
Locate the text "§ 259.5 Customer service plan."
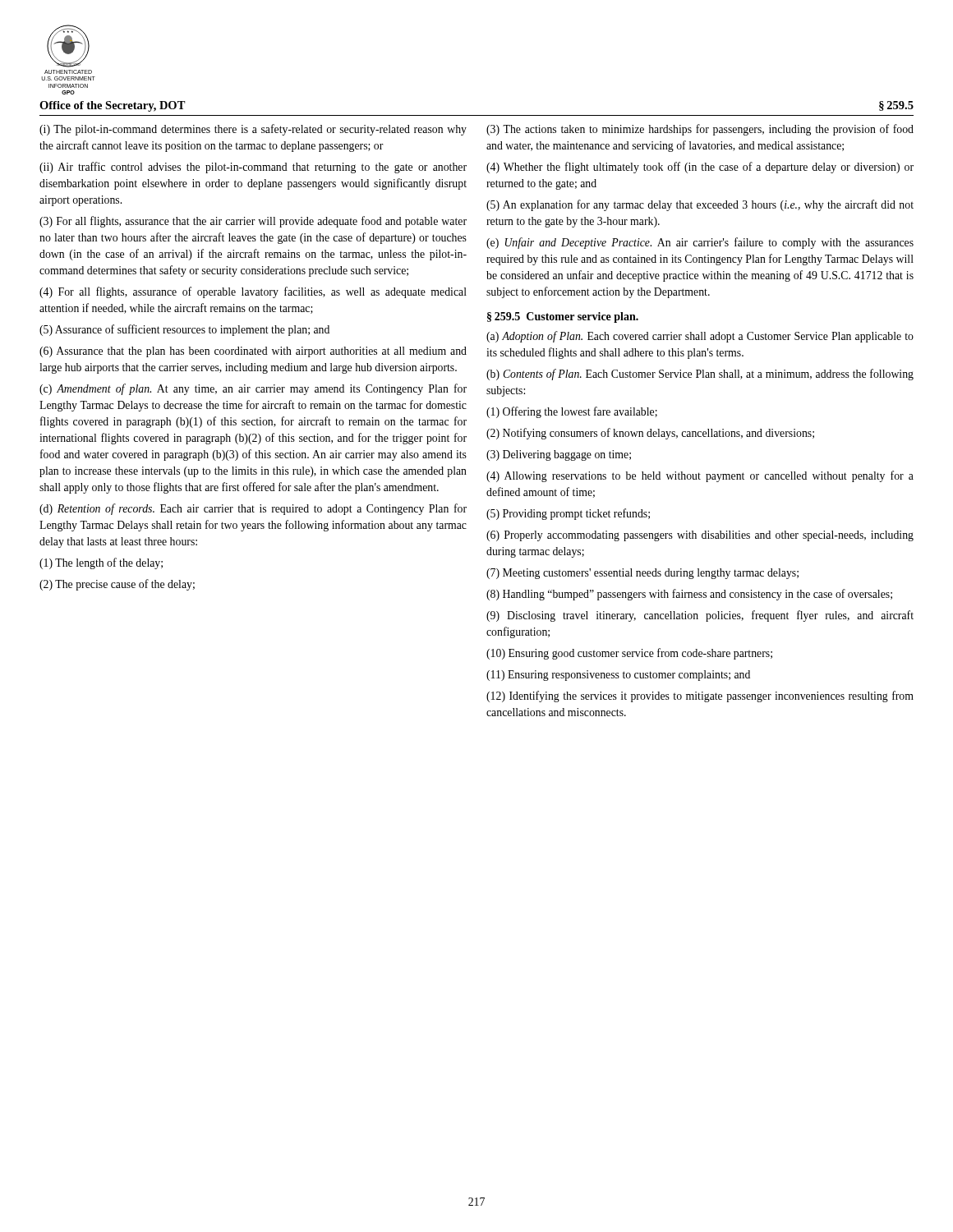pyautogui.click(x=562, y=317)
